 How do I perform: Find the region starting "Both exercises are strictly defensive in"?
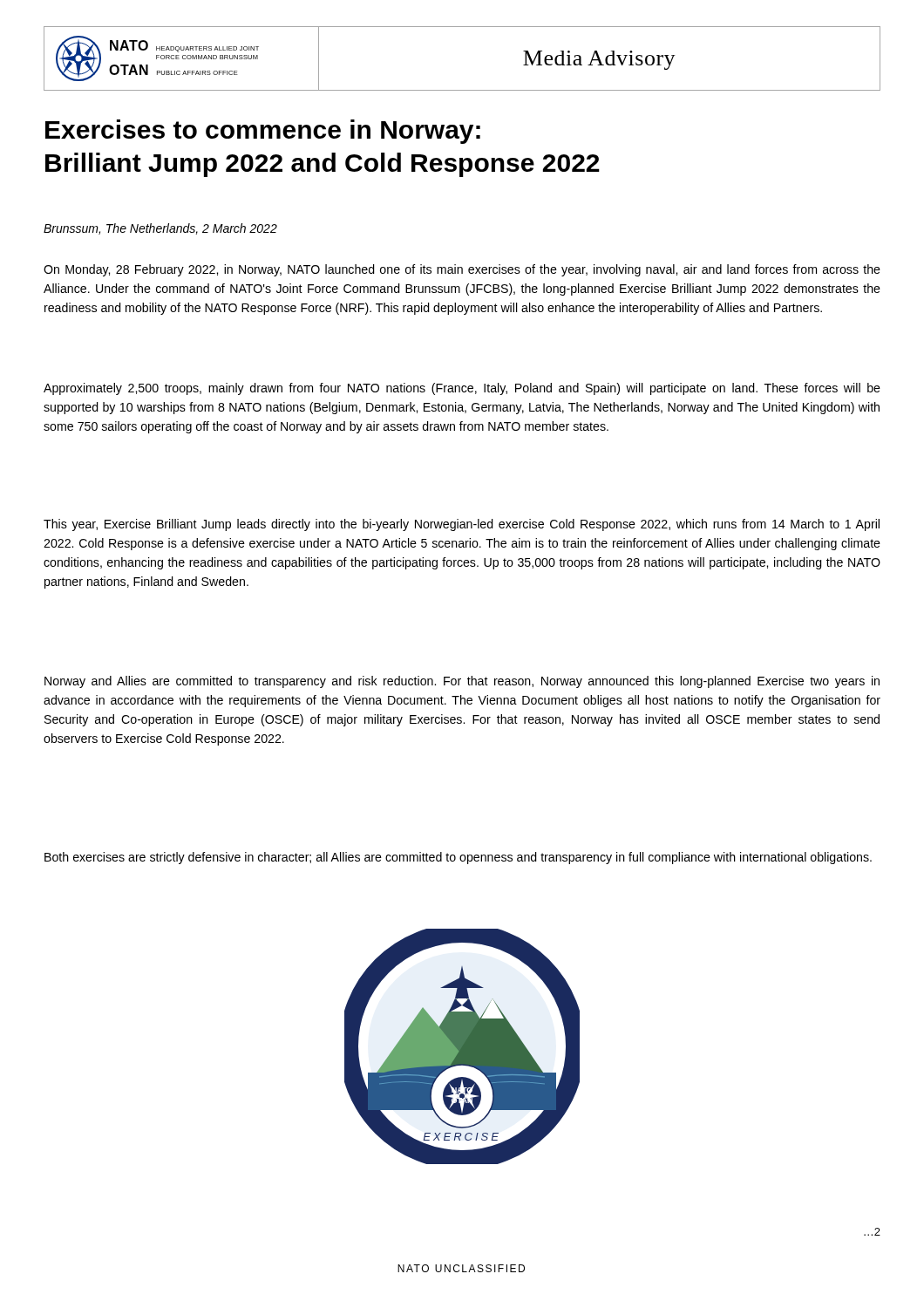click(x=462, y=857)
